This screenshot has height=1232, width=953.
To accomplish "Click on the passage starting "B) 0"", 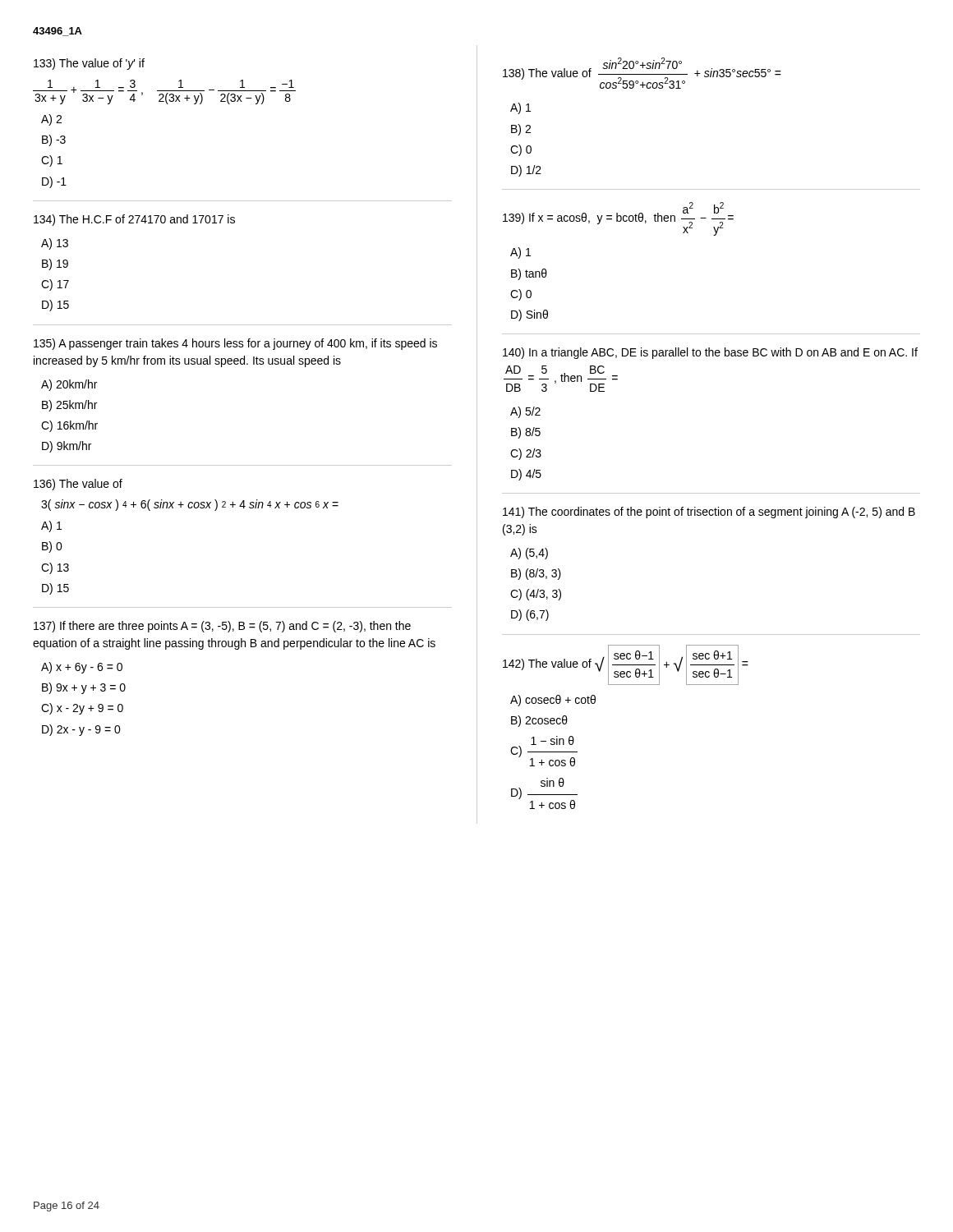I will coord(52,547).
